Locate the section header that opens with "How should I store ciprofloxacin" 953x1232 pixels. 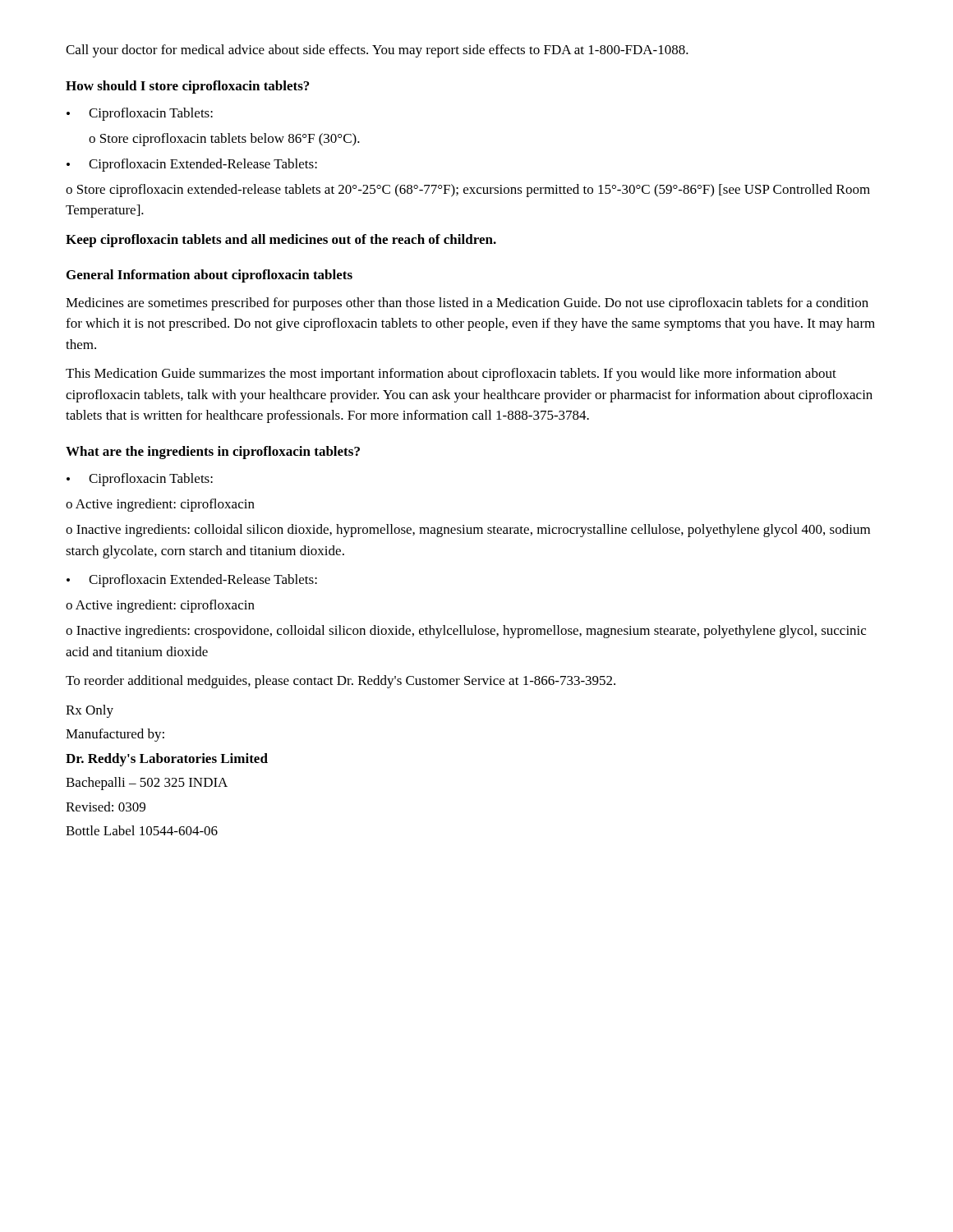(x=188, y=85)
